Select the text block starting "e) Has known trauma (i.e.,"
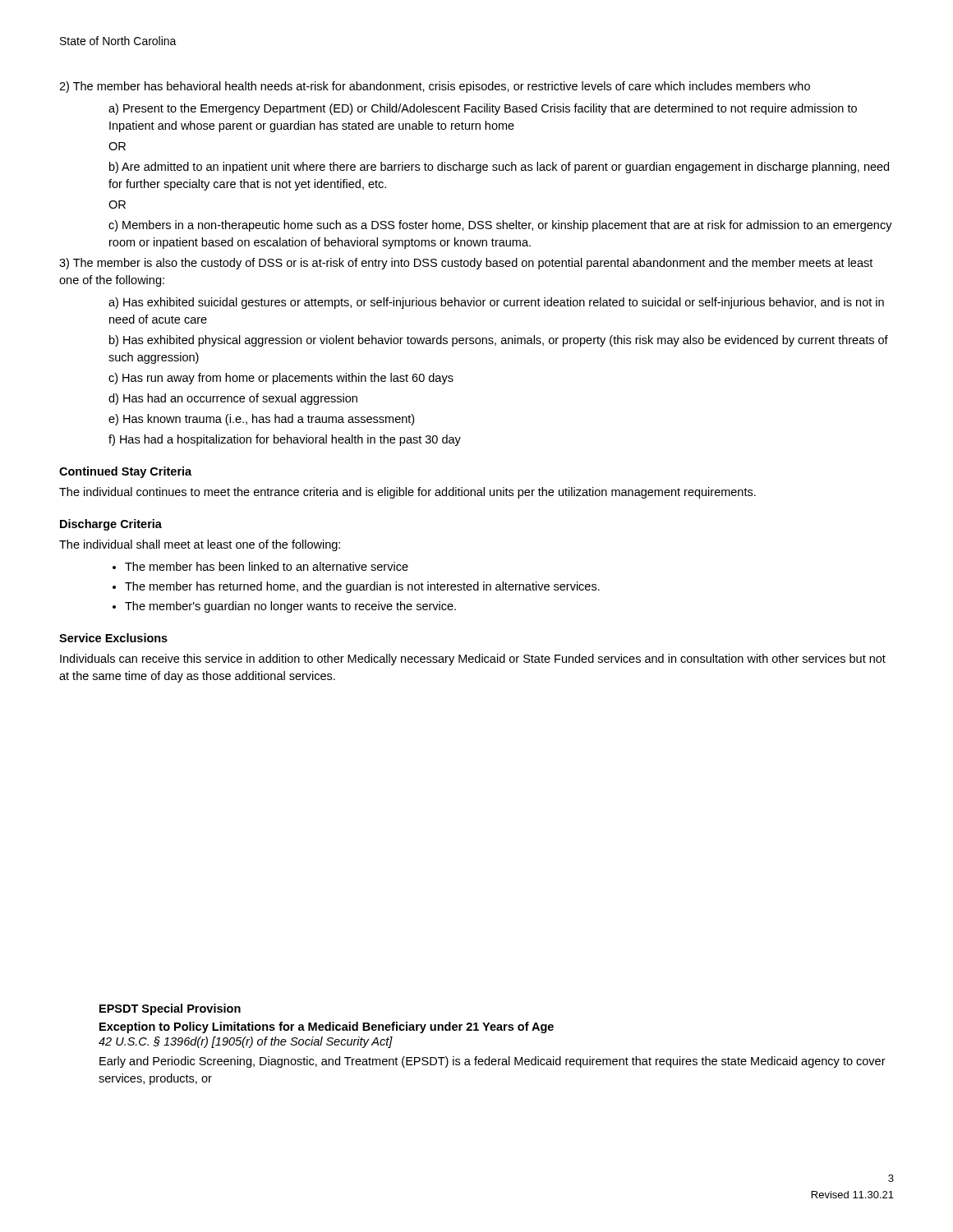 (x=262, y=419)
